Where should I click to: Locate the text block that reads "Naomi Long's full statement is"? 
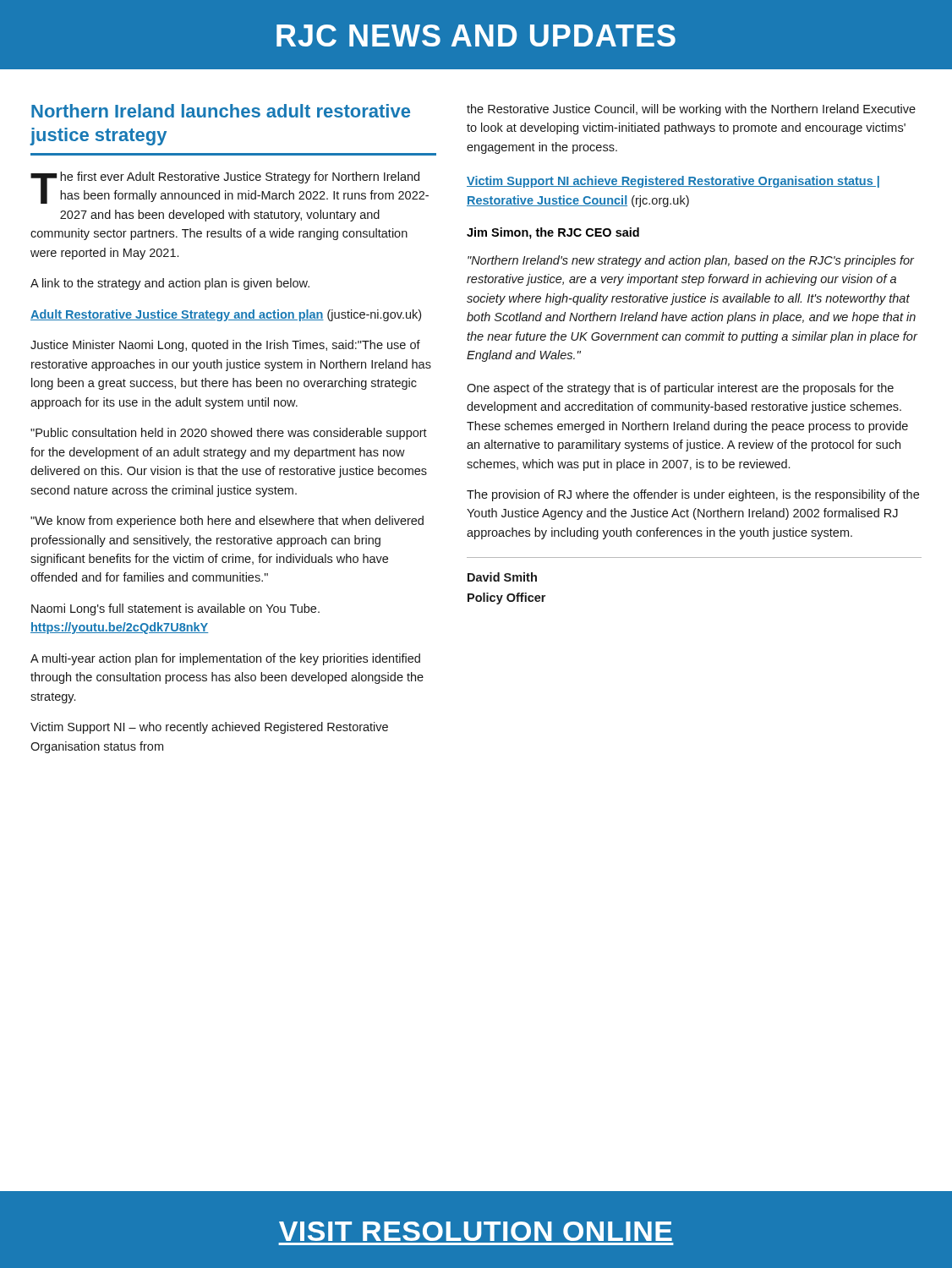(175, 618)
